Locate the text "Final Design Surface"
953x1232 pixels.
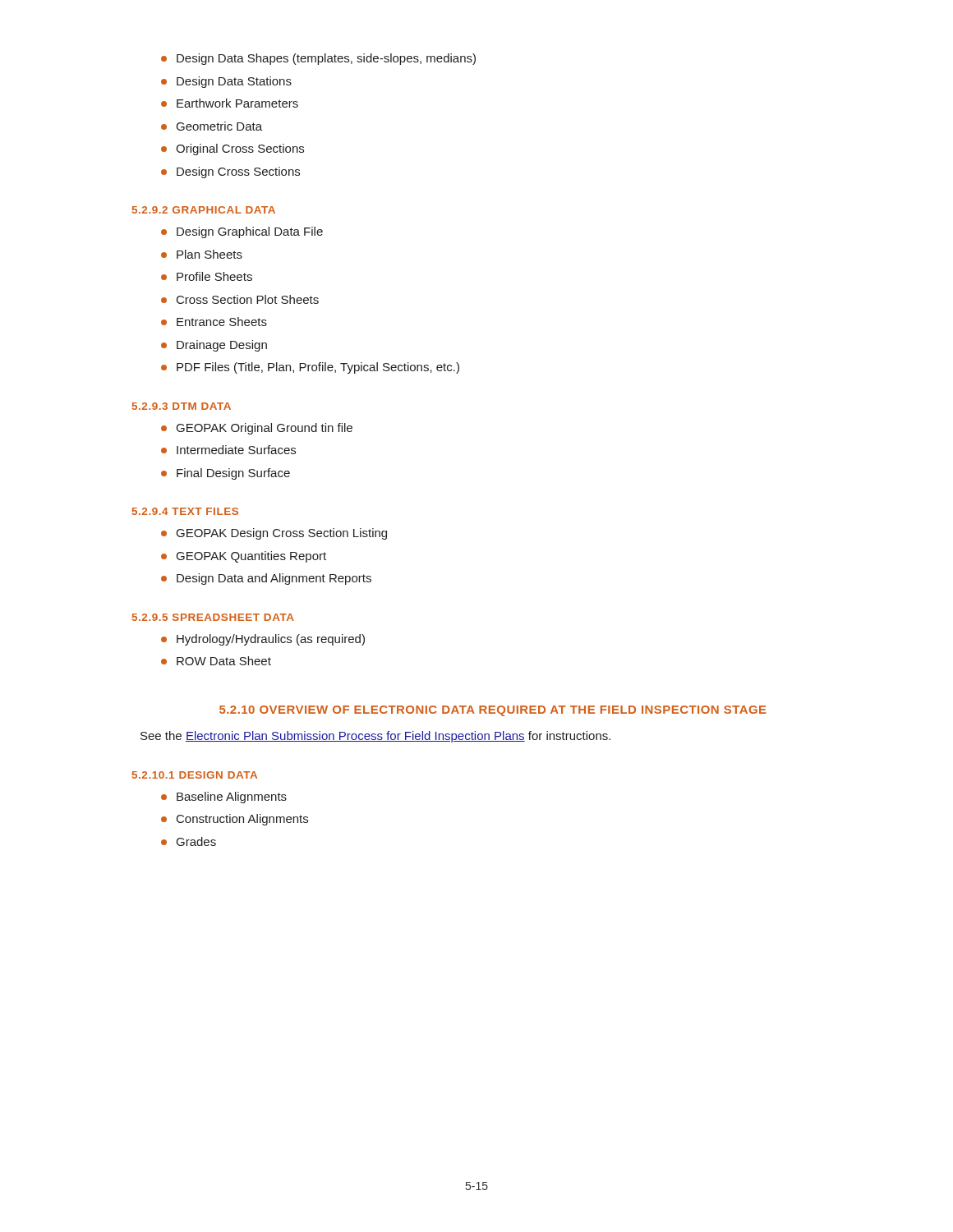(x=233, y=472)
